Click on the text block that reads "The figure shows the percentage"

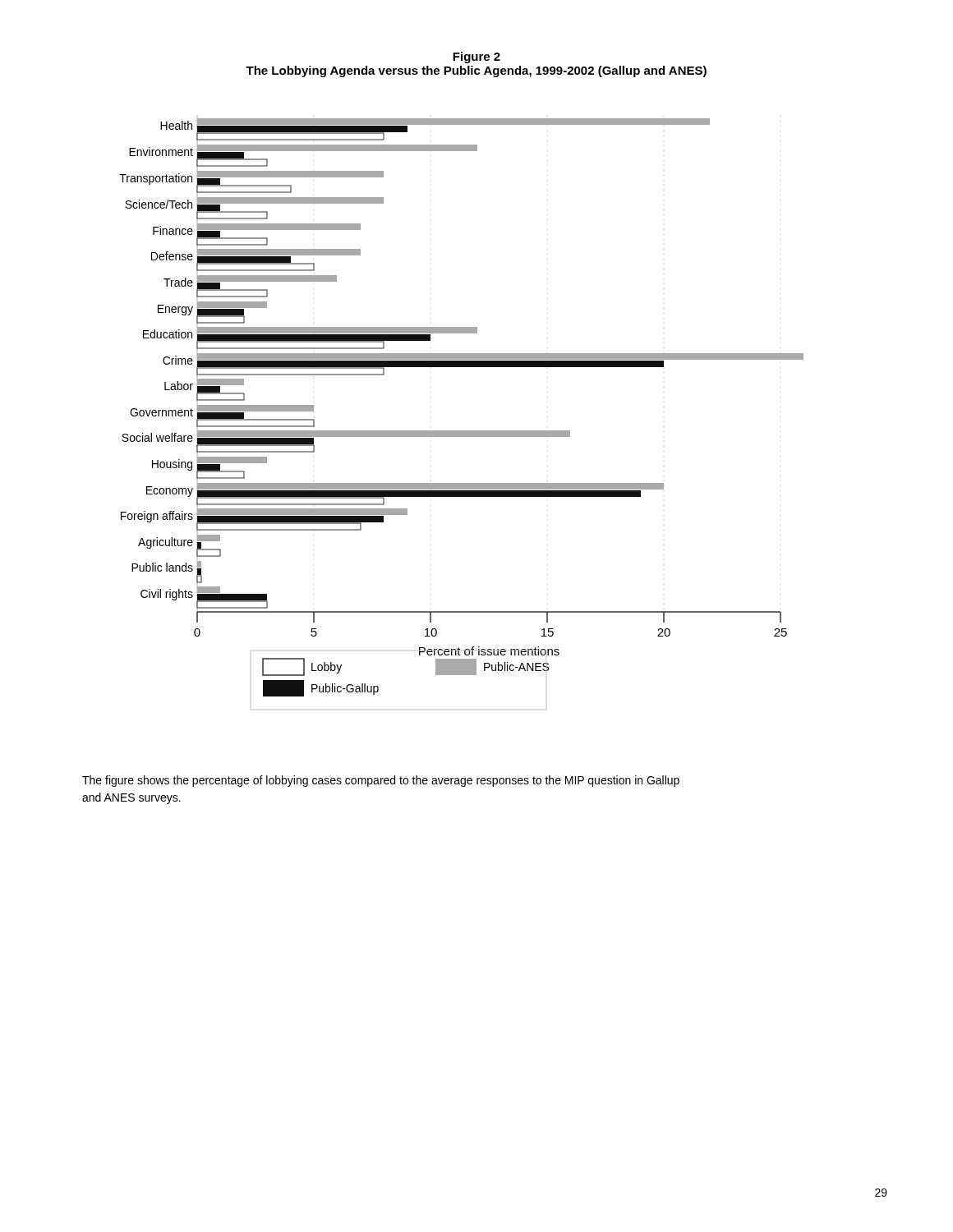(x=381, y=789)
